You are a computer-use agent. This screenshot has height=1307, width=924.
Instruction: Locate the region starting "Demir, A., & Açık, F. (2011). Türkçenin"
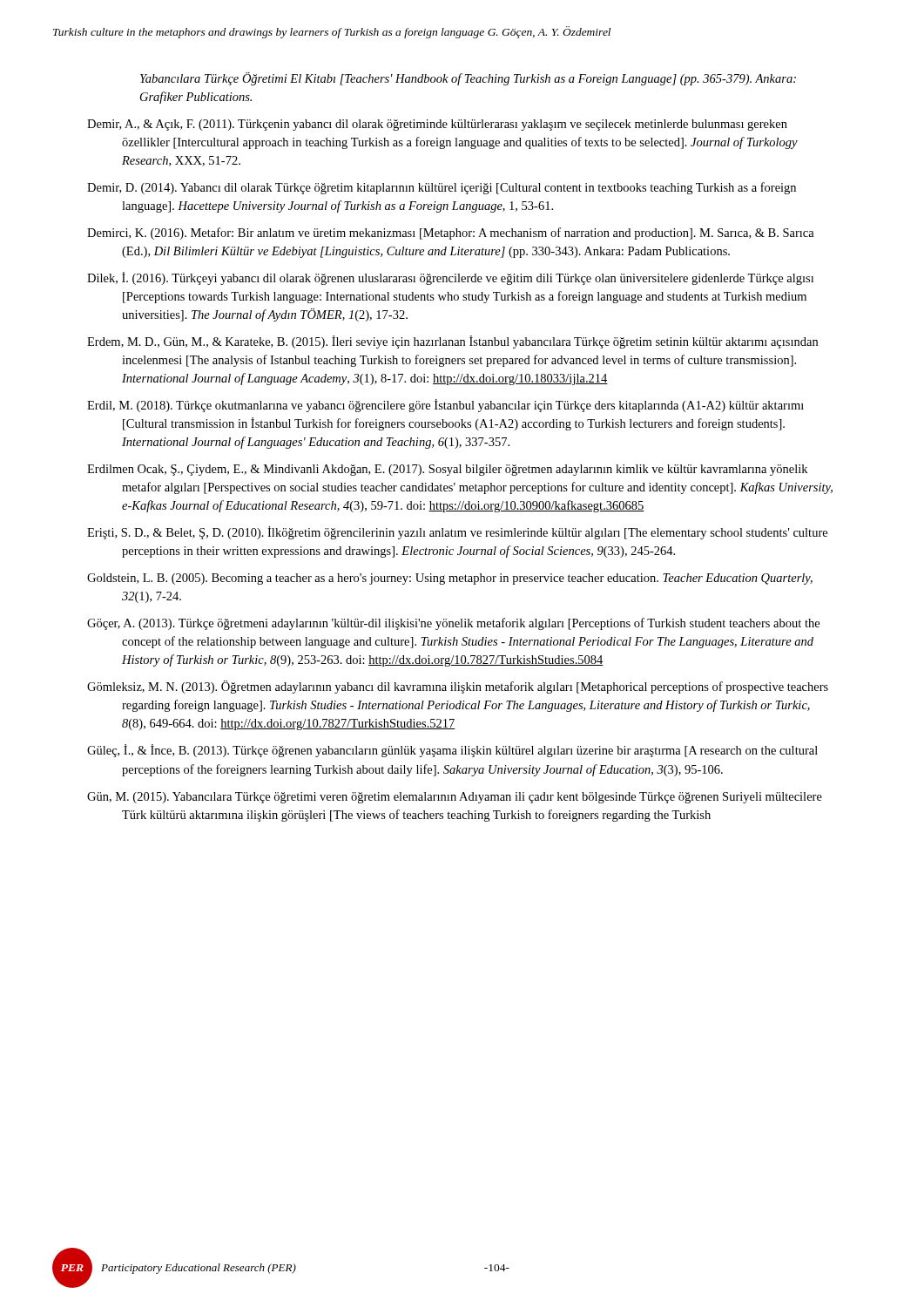pyautogui.click(x=442, y=142)
